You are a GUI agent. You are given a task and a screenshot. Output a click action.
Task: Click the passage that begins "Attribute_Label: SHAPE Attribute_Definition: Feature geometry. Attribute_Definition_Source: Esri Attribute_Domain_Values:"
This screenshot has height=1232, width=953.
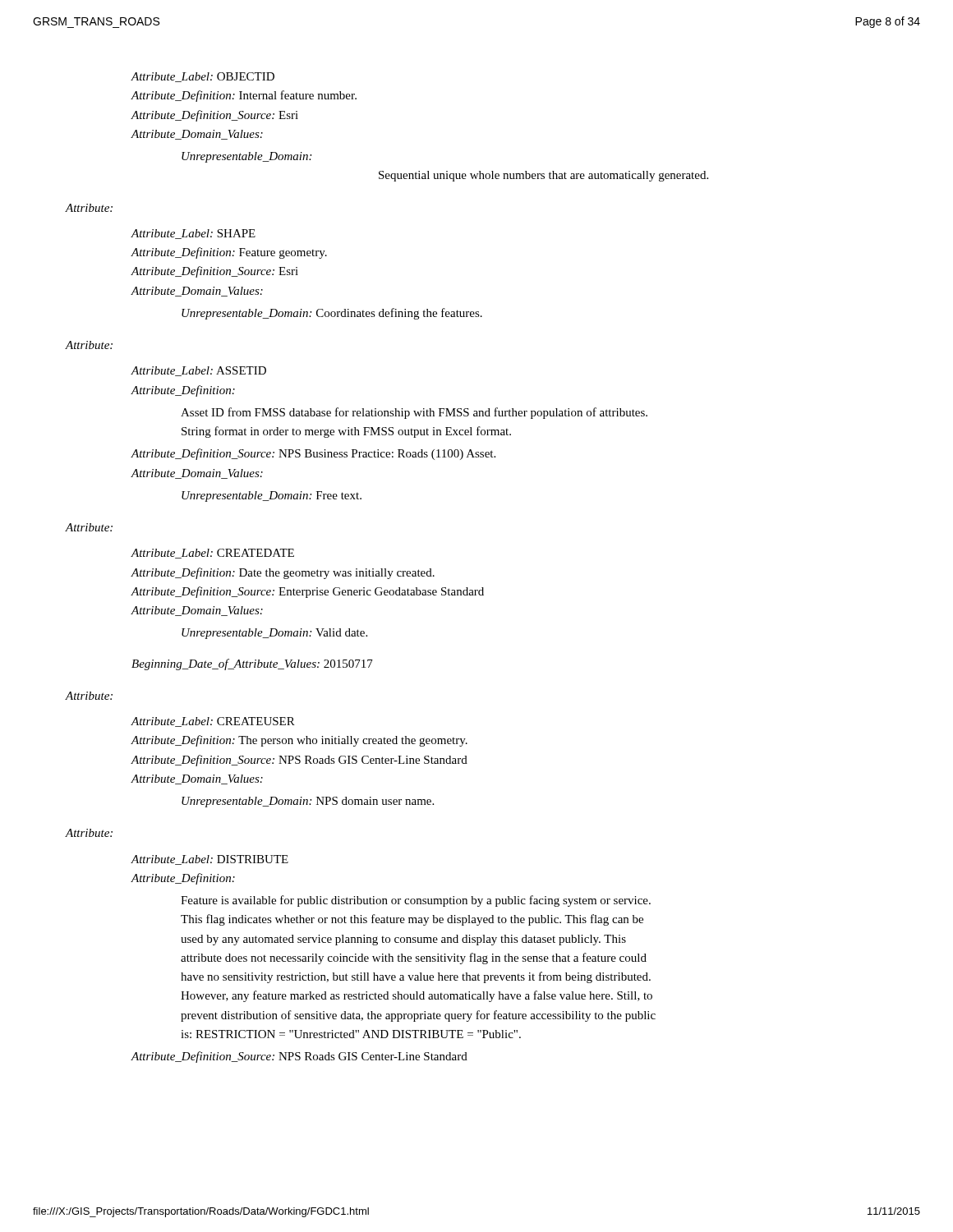(193, 234)
